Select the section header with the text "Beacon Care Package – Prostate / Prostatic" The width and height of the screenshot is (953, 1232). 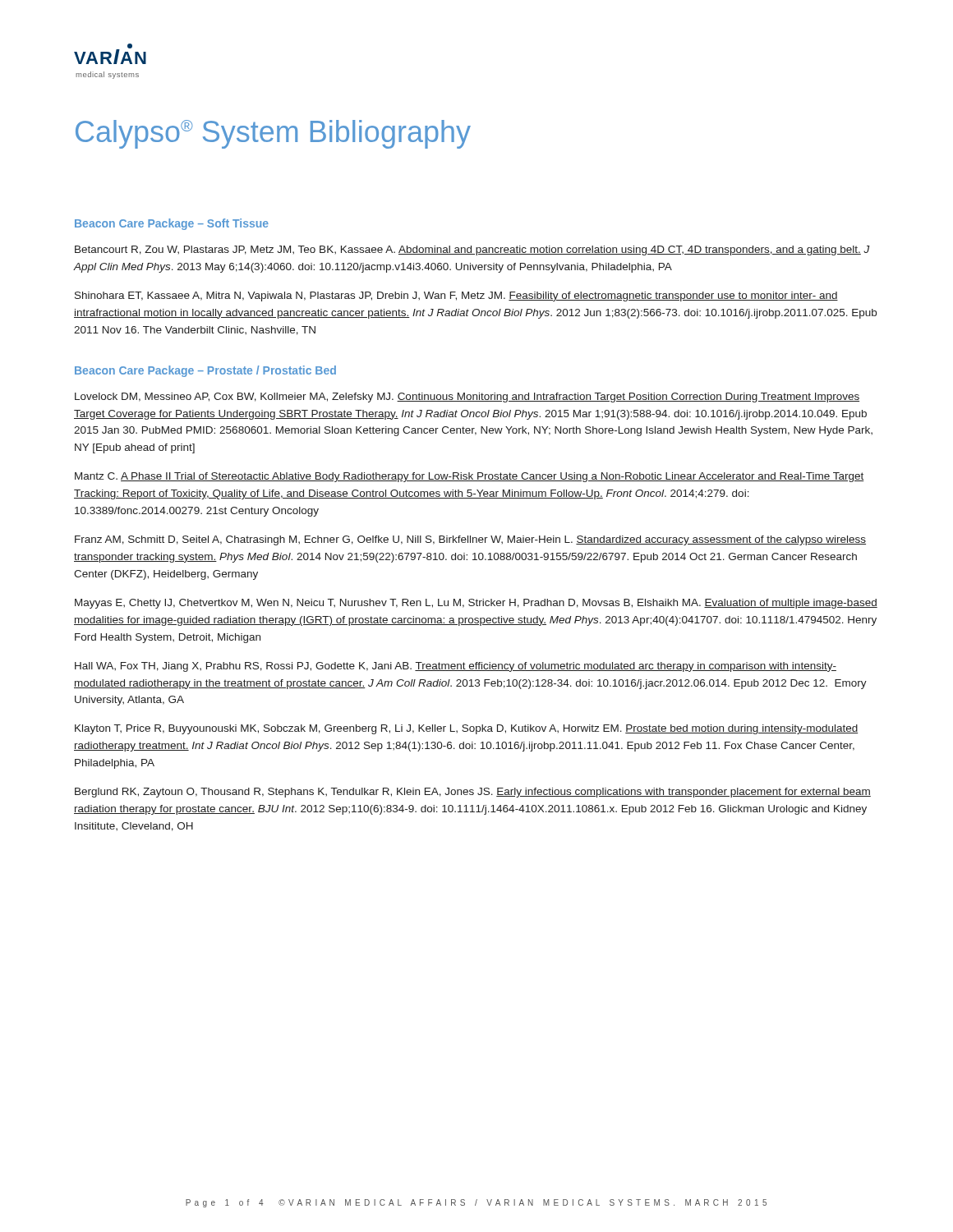tap(205, 370)
